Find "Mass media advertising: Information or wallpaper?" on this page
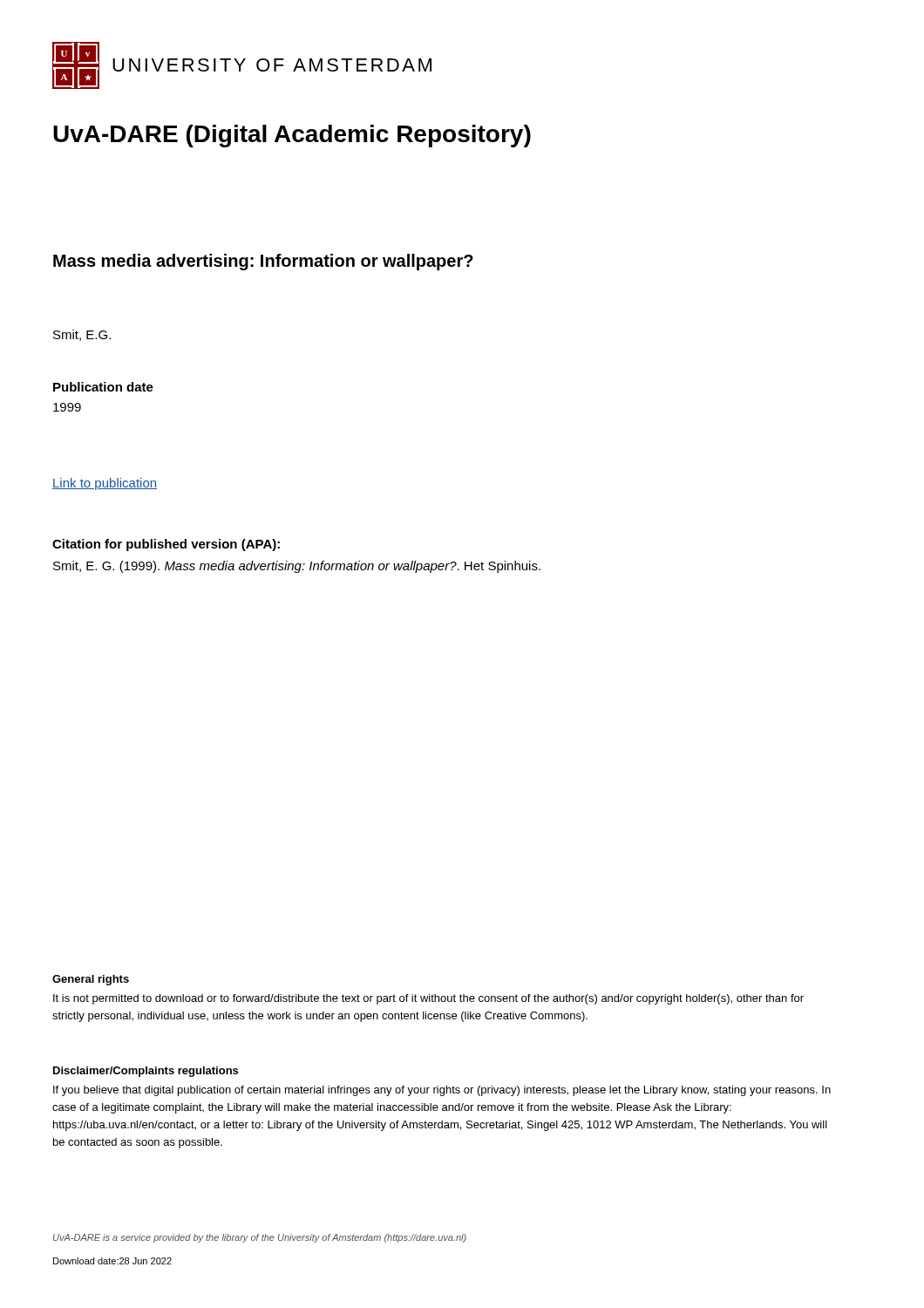 (263, 261)
